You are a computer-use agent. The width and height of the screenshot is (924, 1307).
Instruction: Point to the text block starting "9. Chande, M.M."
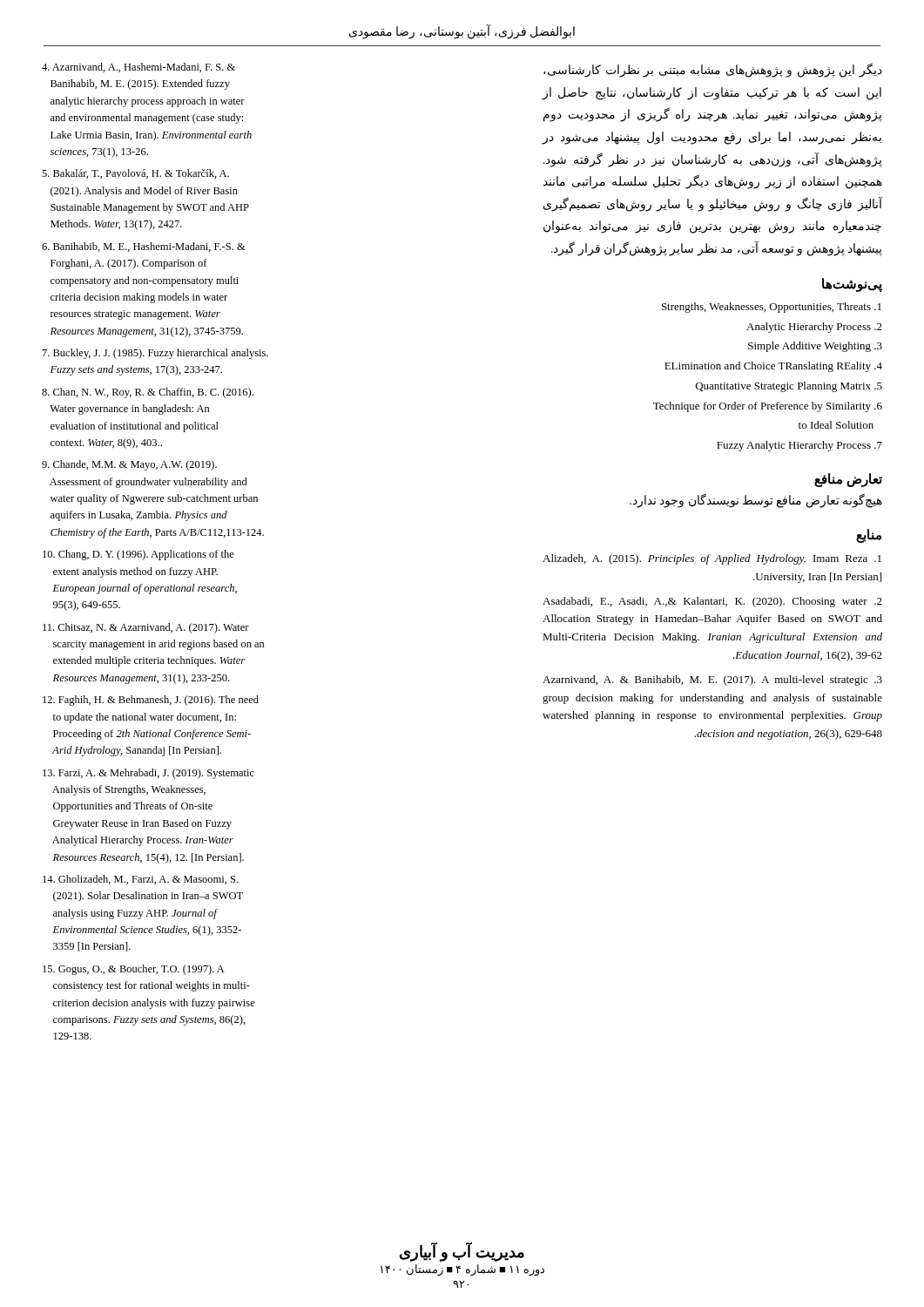pyautogui.click(x=153, y=498)
